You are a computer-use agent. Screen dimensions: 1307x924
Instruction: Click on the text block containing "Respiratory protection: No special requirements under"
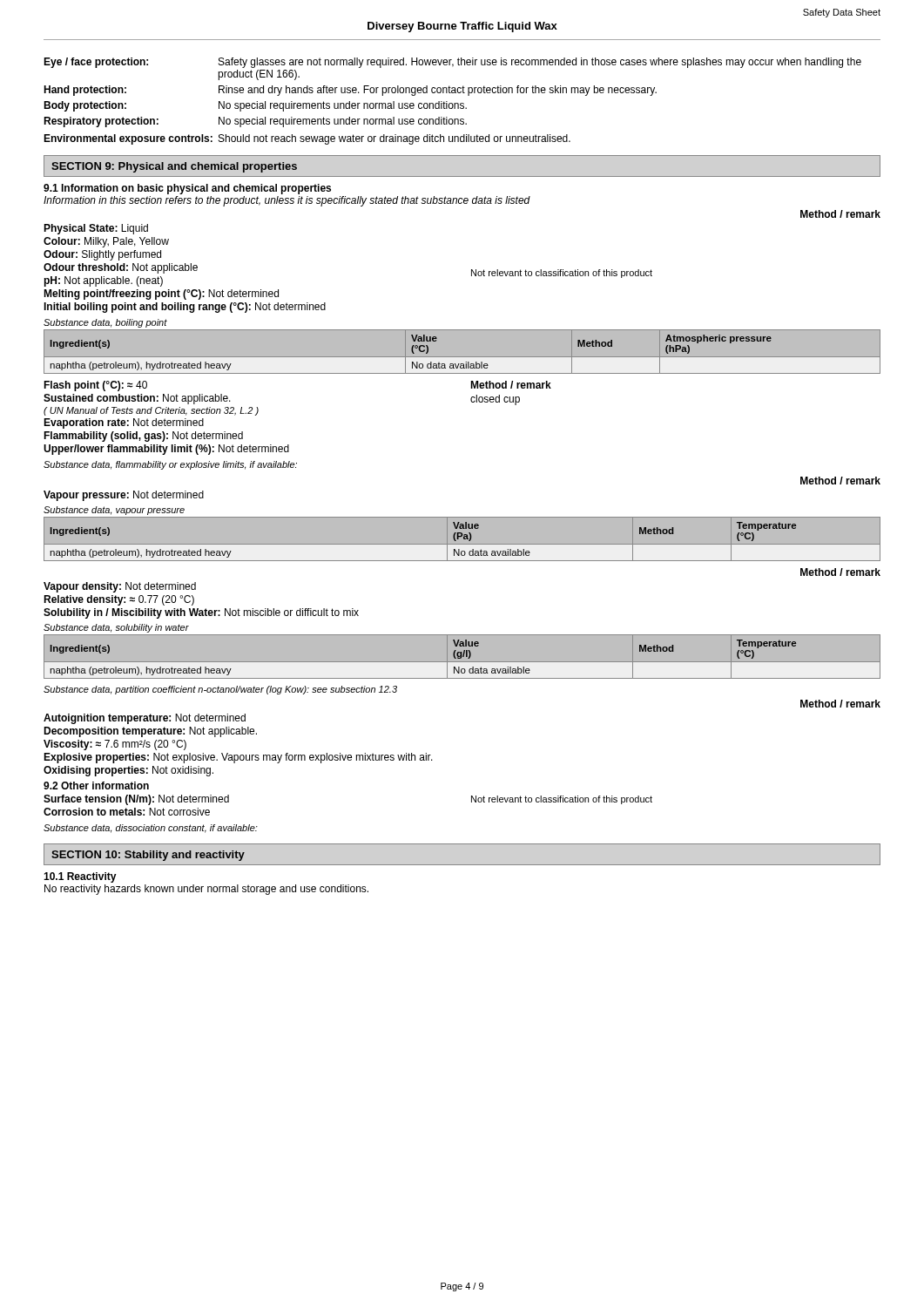pyautogui.click(x=462, y=121)
